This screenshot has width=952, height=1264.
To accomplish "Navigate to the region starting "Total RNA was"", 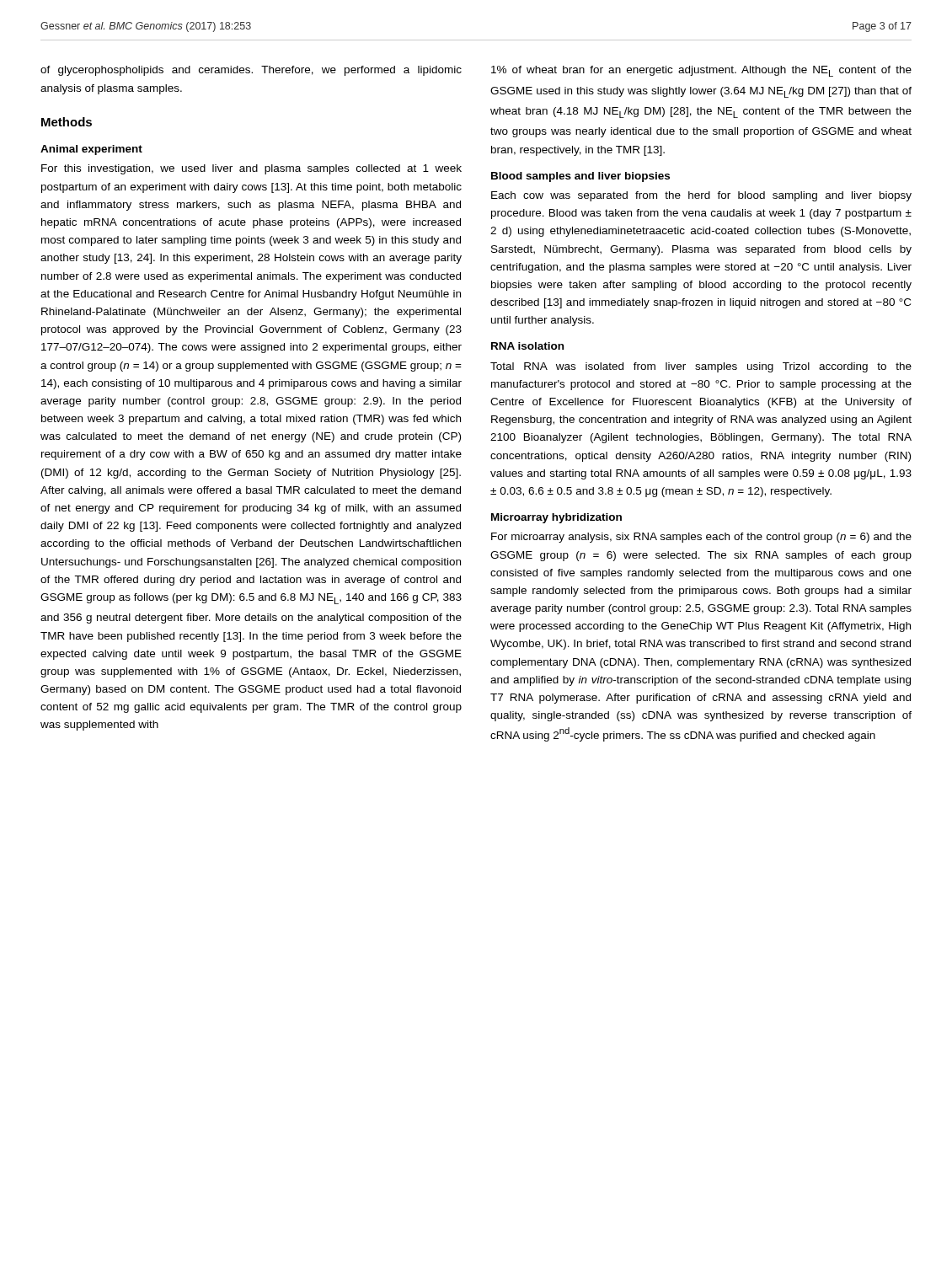I will [701, 428].
